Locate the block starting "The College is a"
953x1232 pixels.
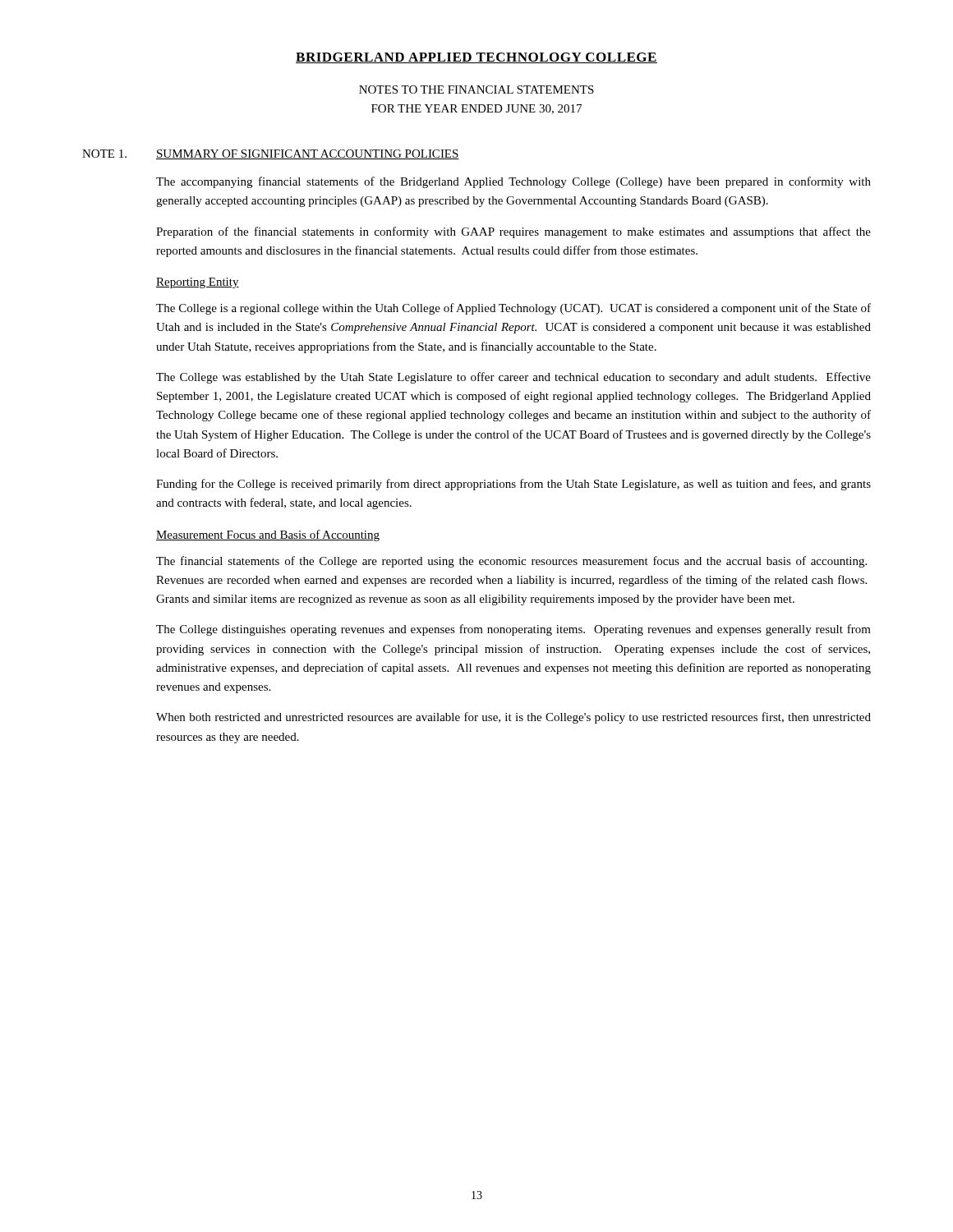513,327
